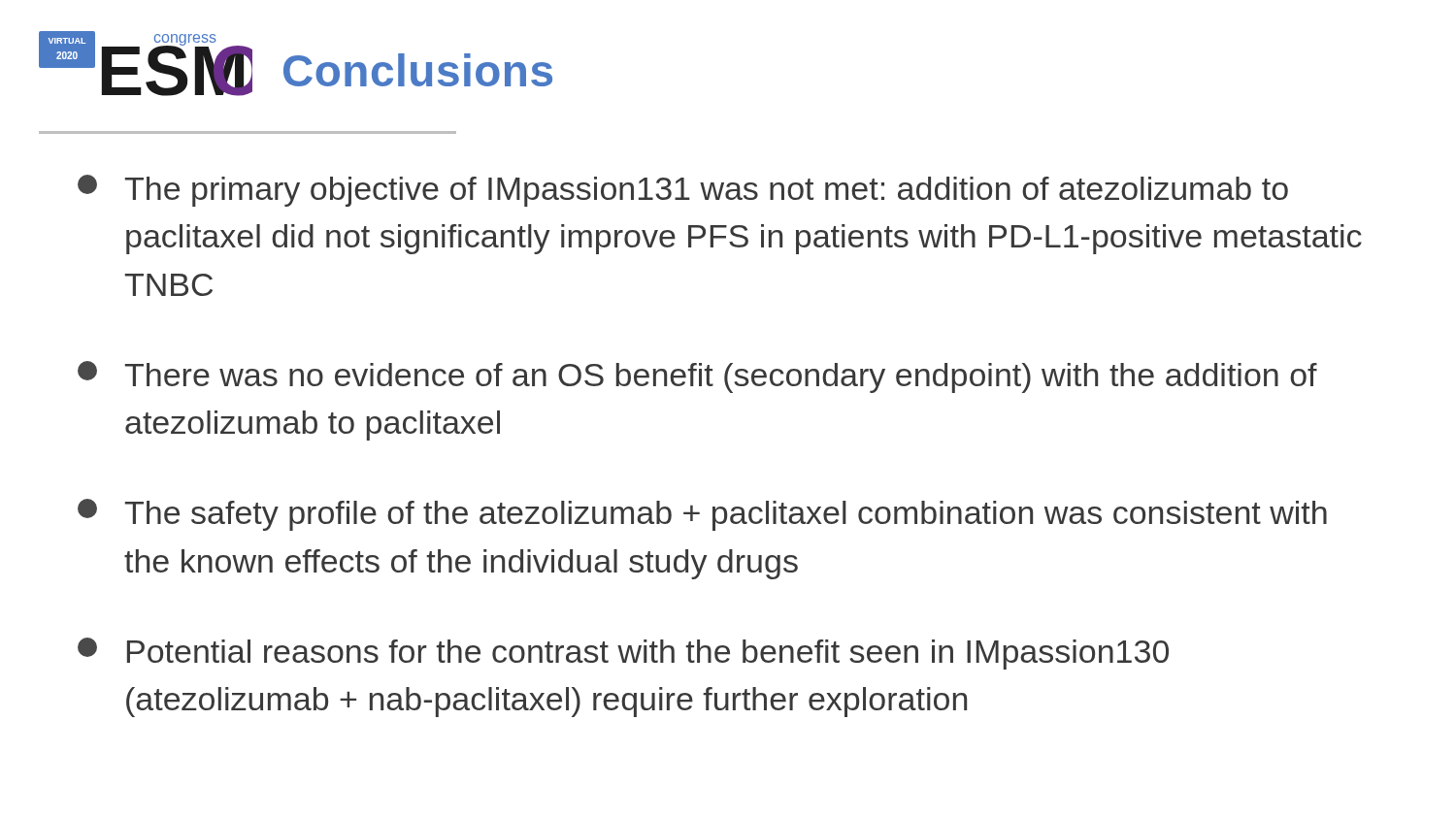Navigate to the passage starting "The primary objective of IMpassion131 was"
The image size is (1456, 819).
tap(728, 237)
